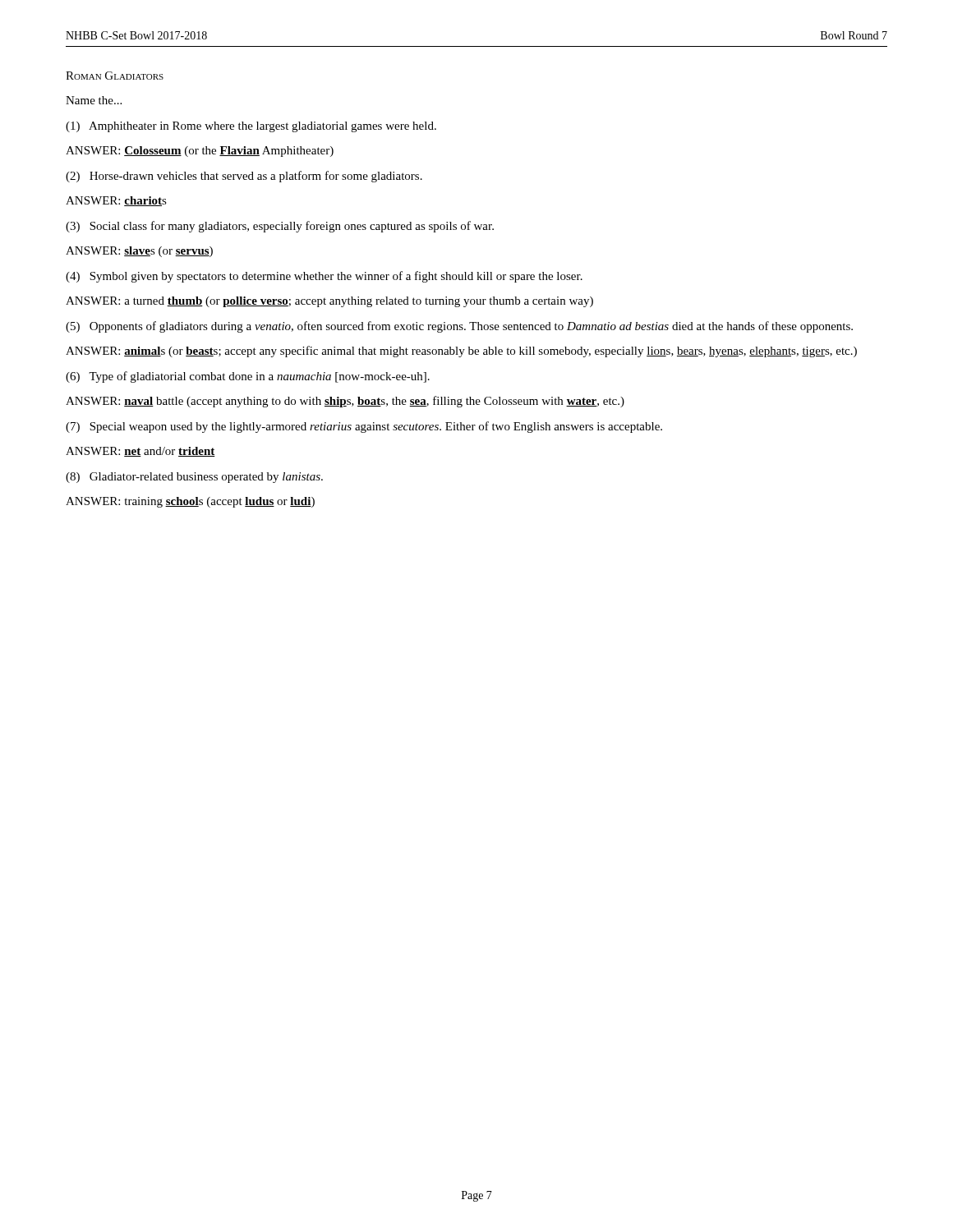Select the element starting "ANSWER: slaves (or servus)"
The height and width of the screenshot is (1232, 953).
point(140,251)
